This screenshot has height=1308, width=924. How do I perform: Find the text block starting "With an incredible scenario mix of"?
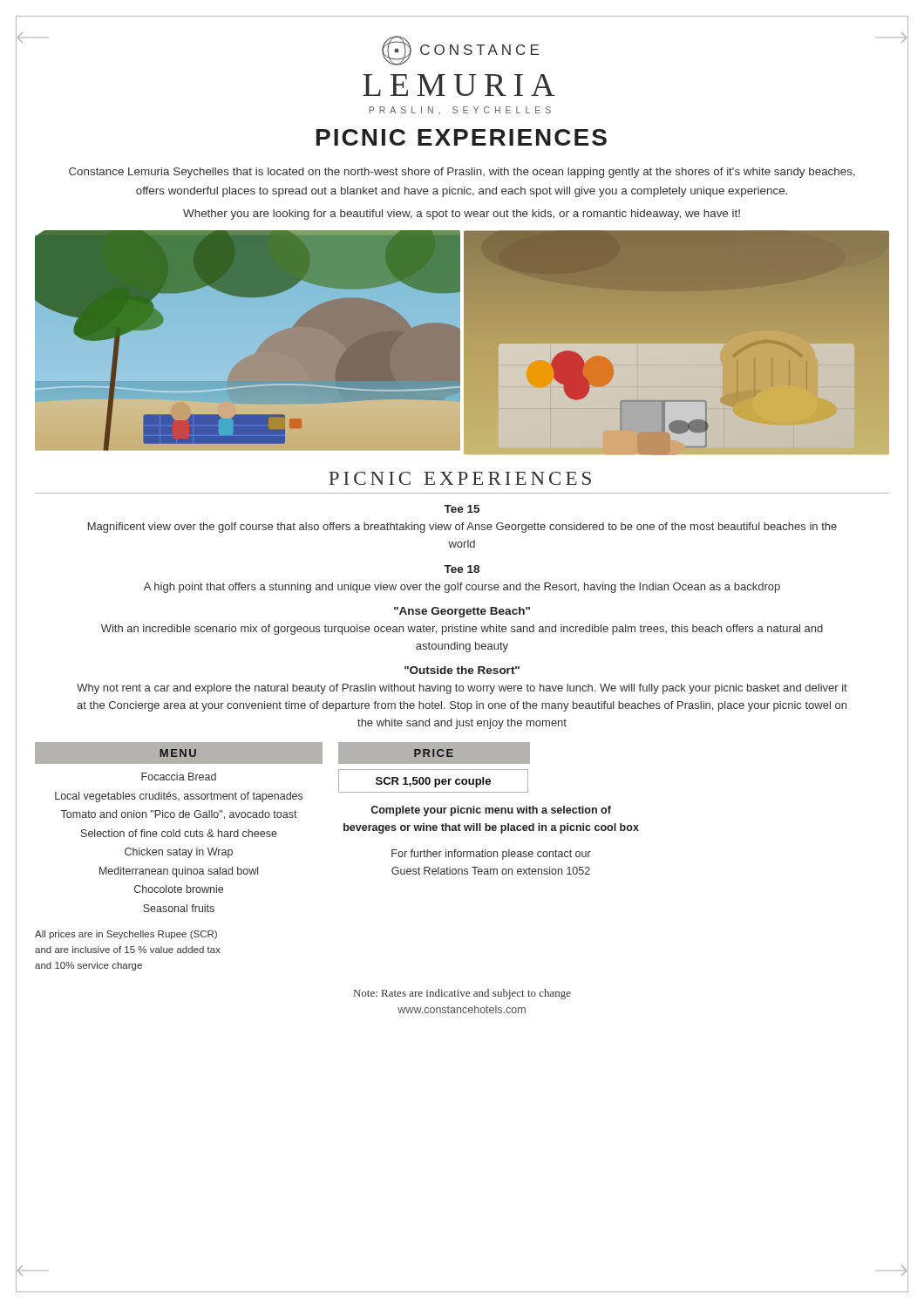pyautogui.click(x=462, y=637)
